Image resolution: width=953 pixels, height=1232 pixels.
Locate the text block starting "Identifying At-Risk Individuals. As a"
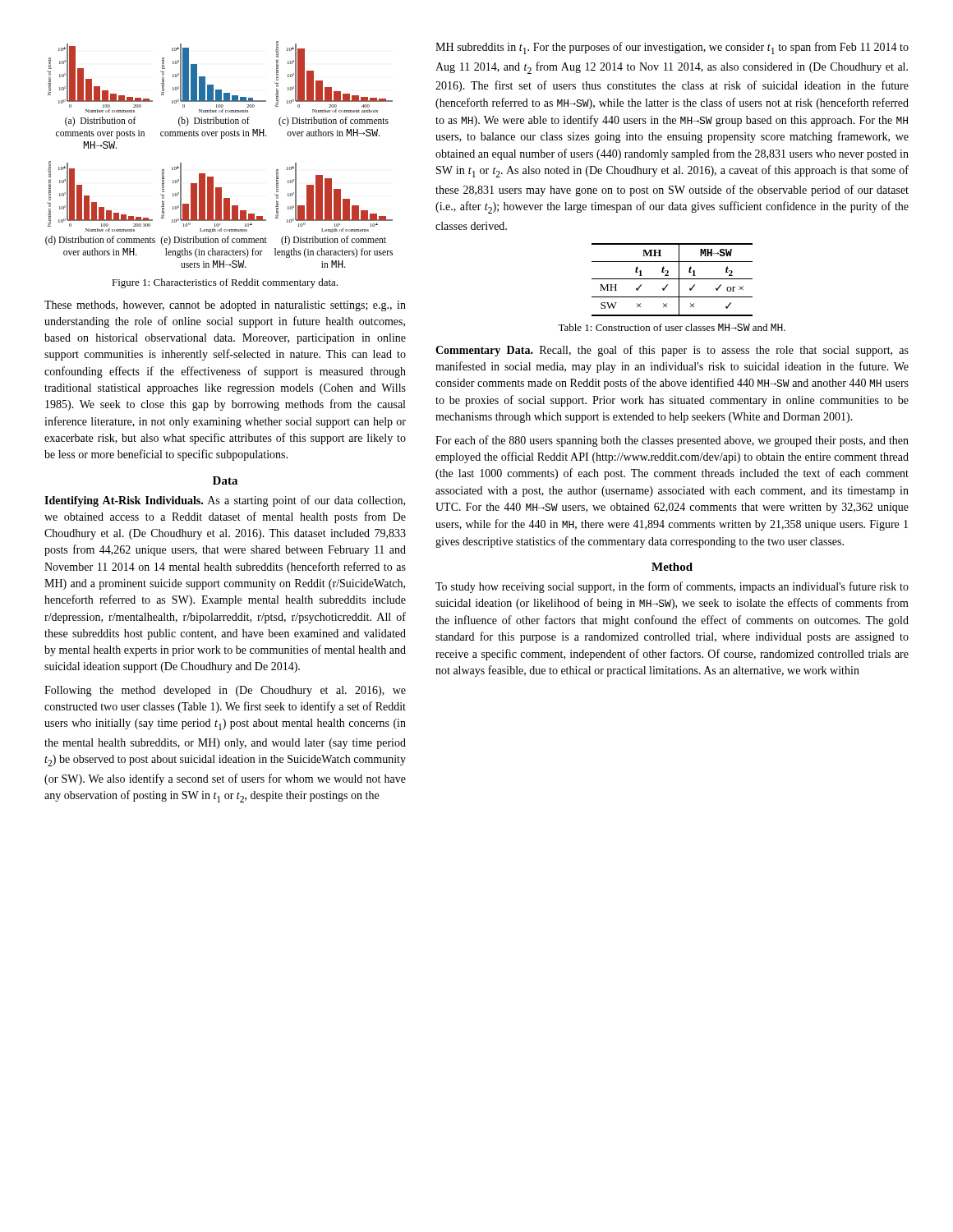pyautogui.click(x=225, y=584)
